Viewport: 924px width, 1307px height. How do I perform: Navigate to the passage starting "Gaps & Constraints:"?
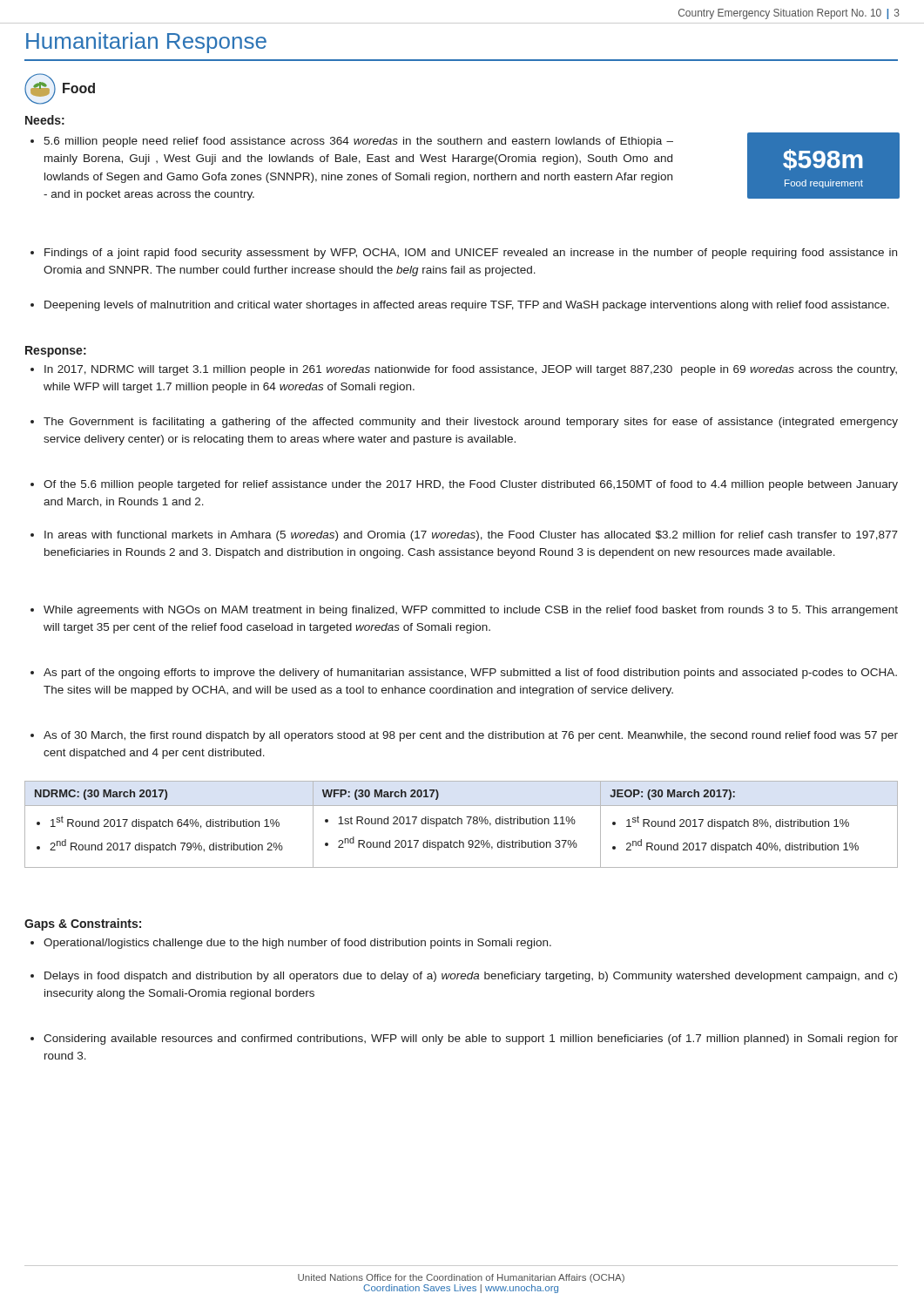(83, 924)
